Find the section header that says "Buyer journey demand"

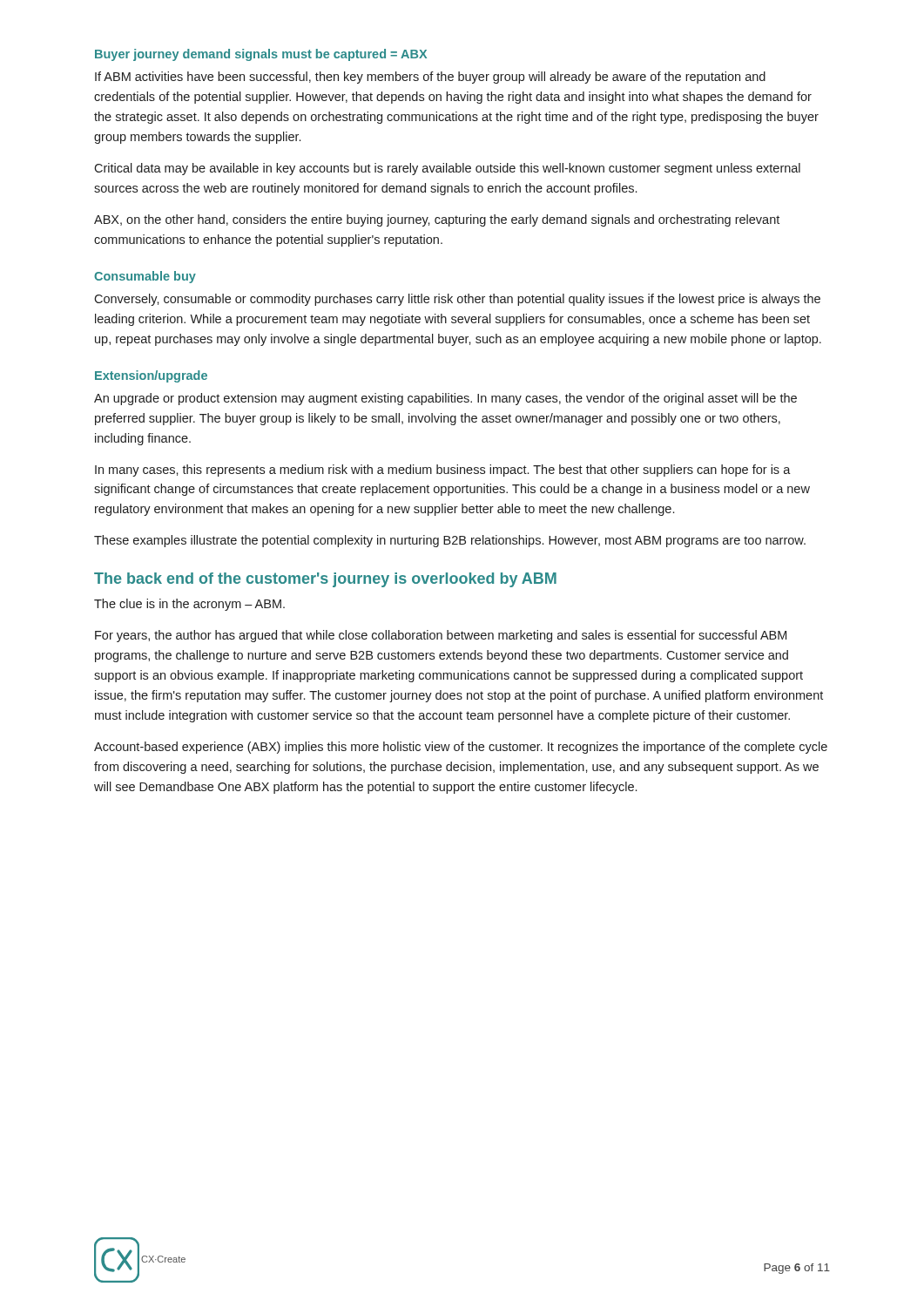[261, 54]
